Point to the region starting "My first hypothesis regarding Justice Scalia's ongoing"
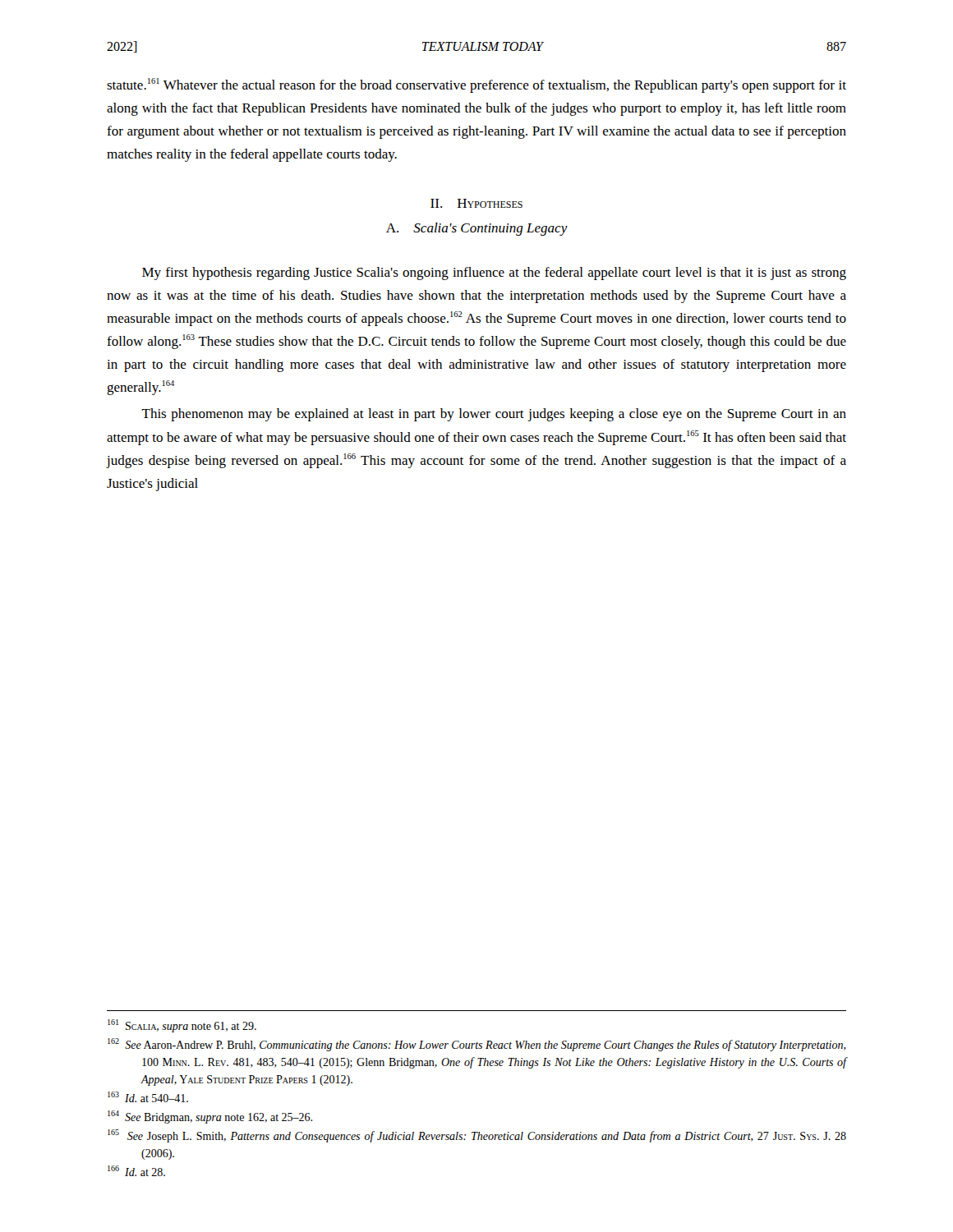The width and height of the screenshot is (953, 1232). (x=476, y=330)
